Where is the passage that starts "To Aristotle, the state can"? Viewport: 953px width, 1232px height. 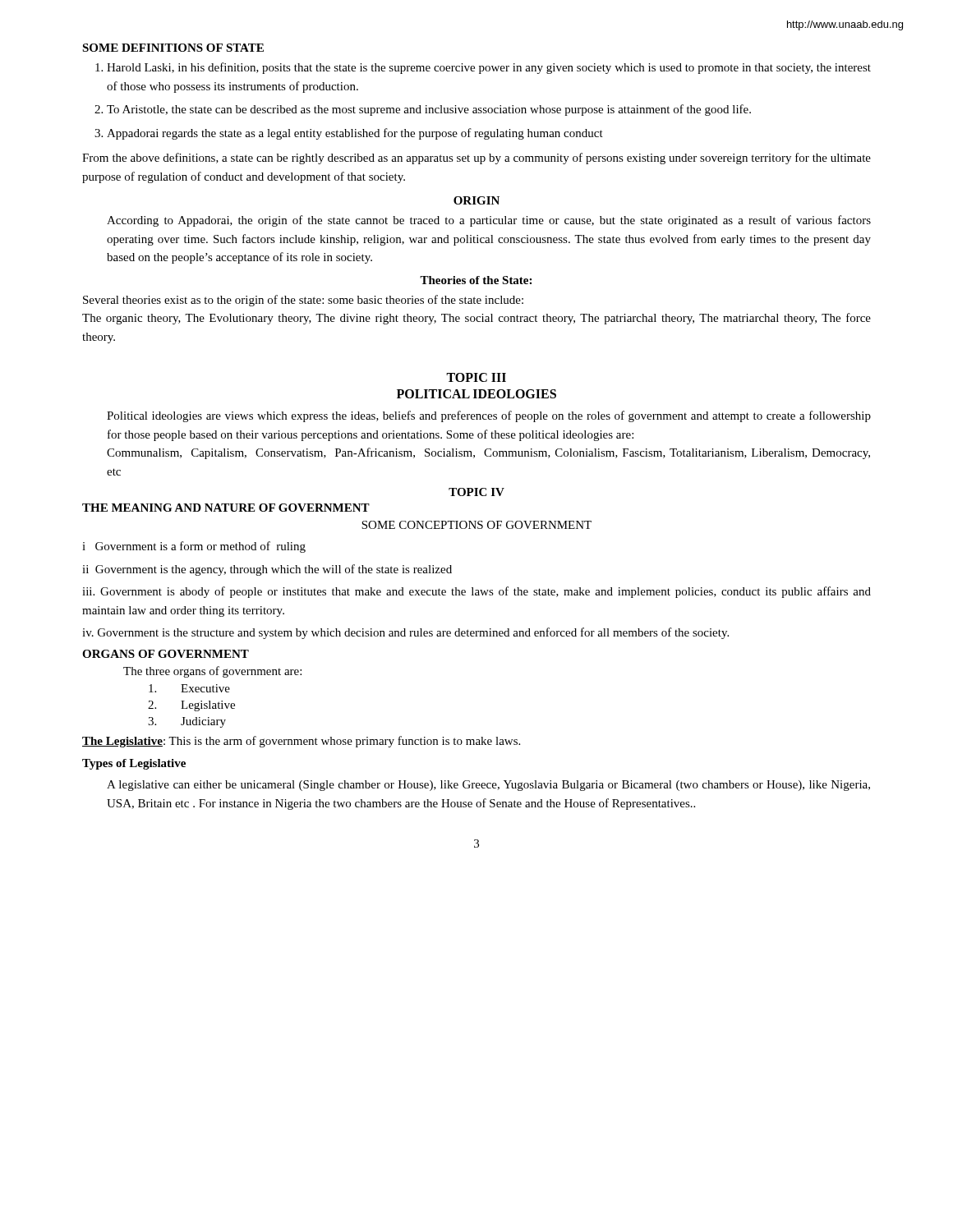click(x=429, y=109)
